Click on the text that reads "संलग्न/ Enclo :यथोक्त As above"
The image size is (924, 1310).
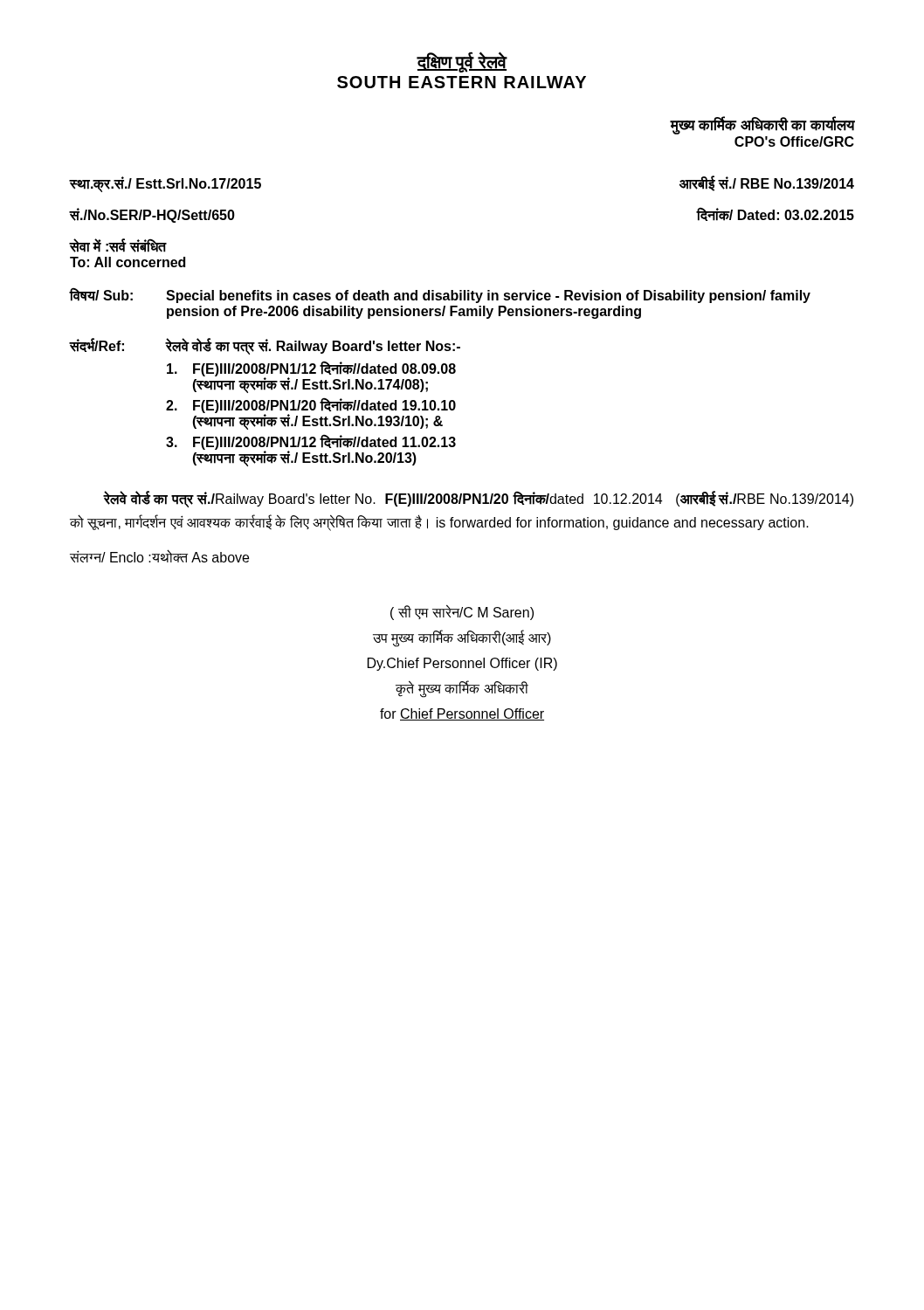click(160, 558)
